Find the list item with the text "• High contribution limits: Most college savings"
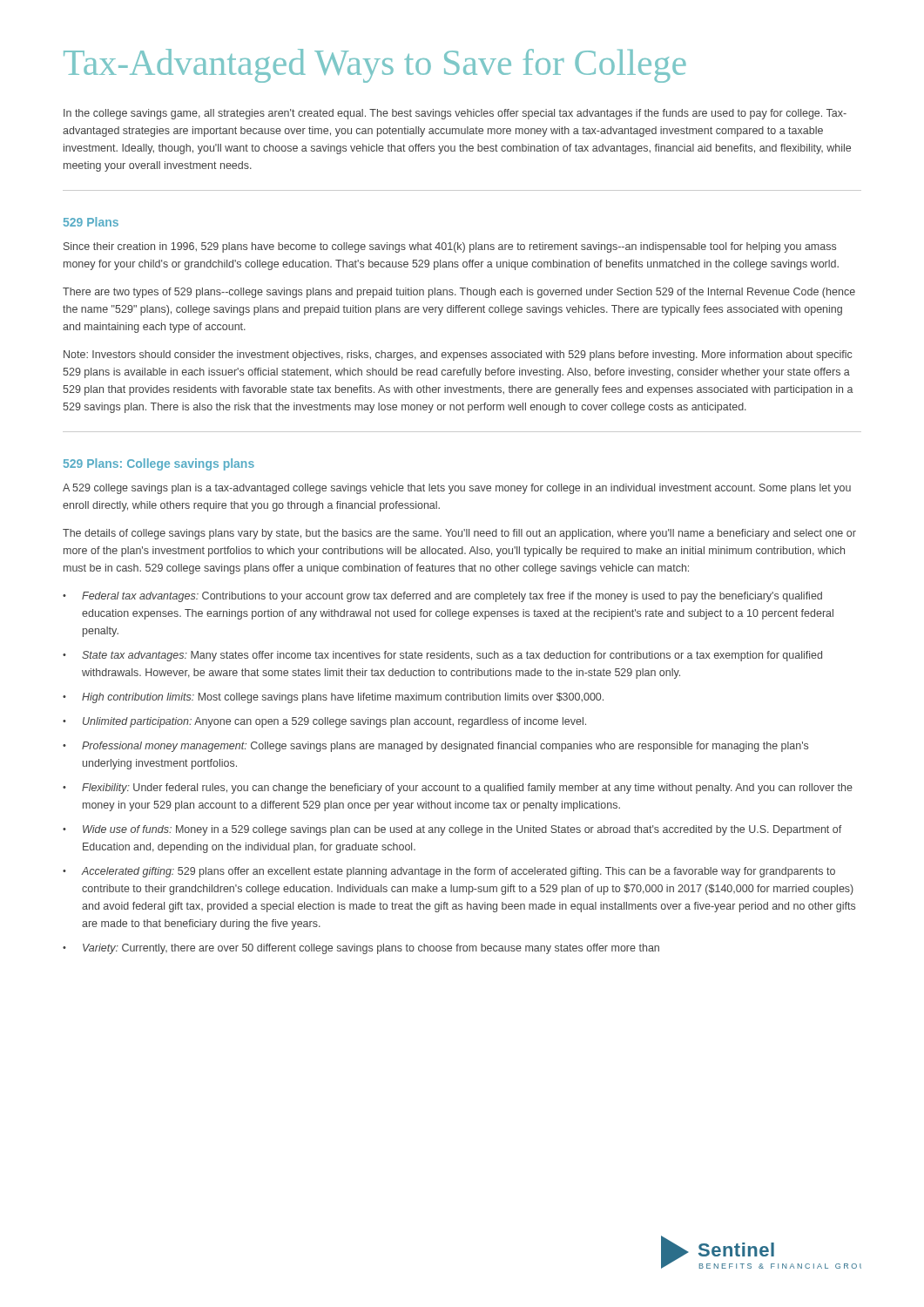The height and width of the screenshot is (1307, 924). (x=462, y=697)
